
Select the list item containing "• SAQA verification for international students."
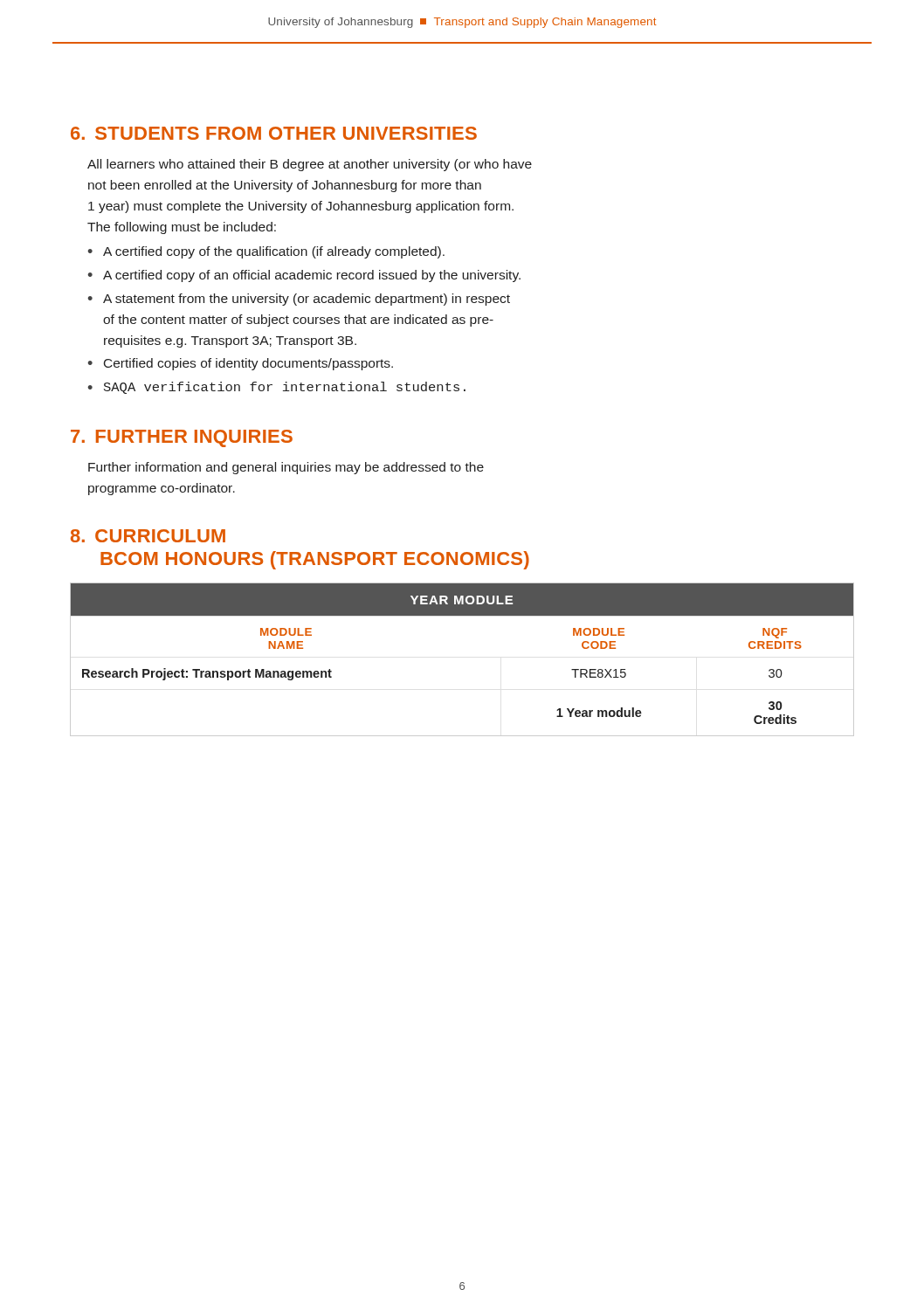(x=471, y=388)
